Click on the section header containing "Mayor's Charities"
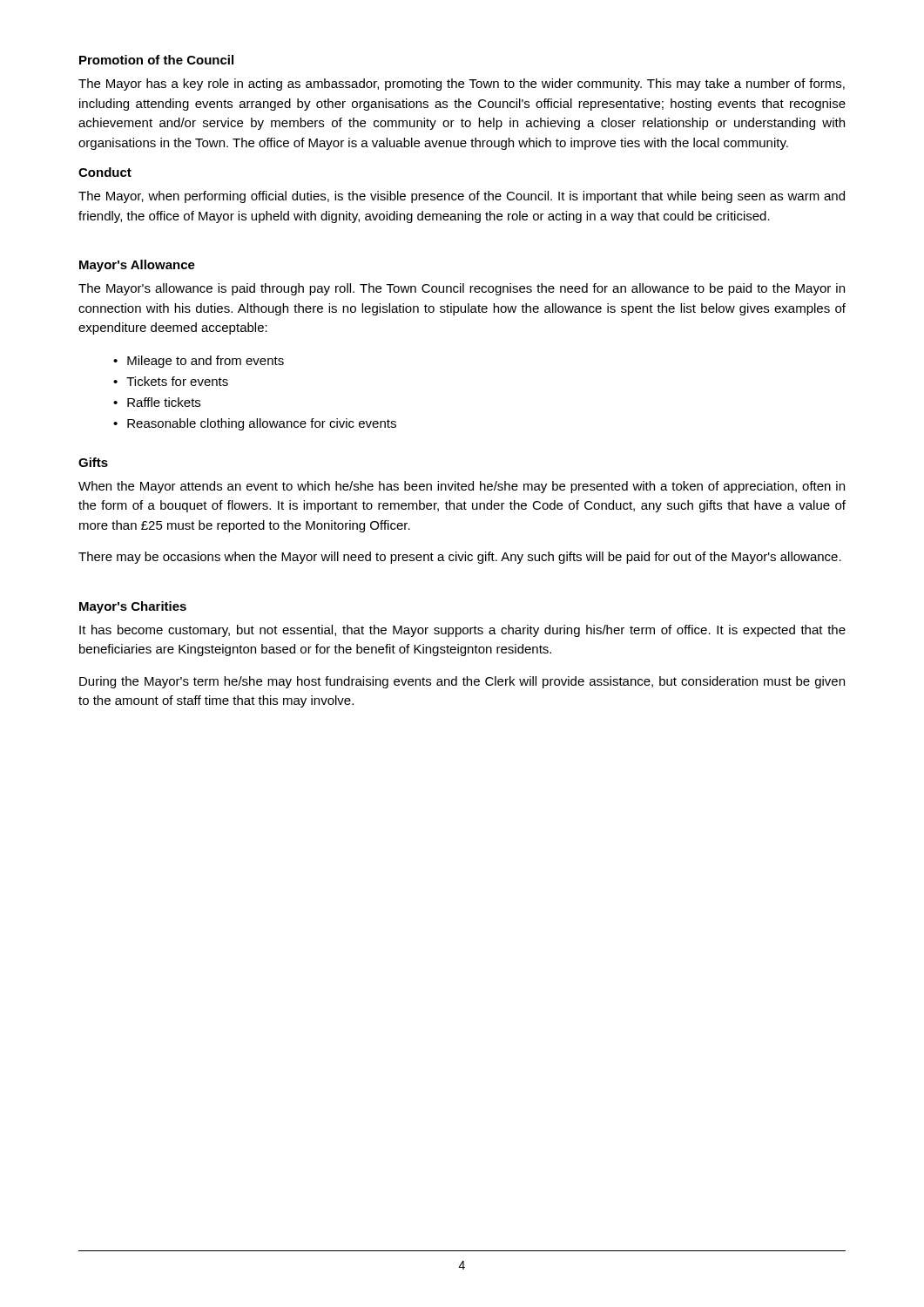Viewport: 924px width, 1307px height. pyautogui.click(x=133, y=606)
